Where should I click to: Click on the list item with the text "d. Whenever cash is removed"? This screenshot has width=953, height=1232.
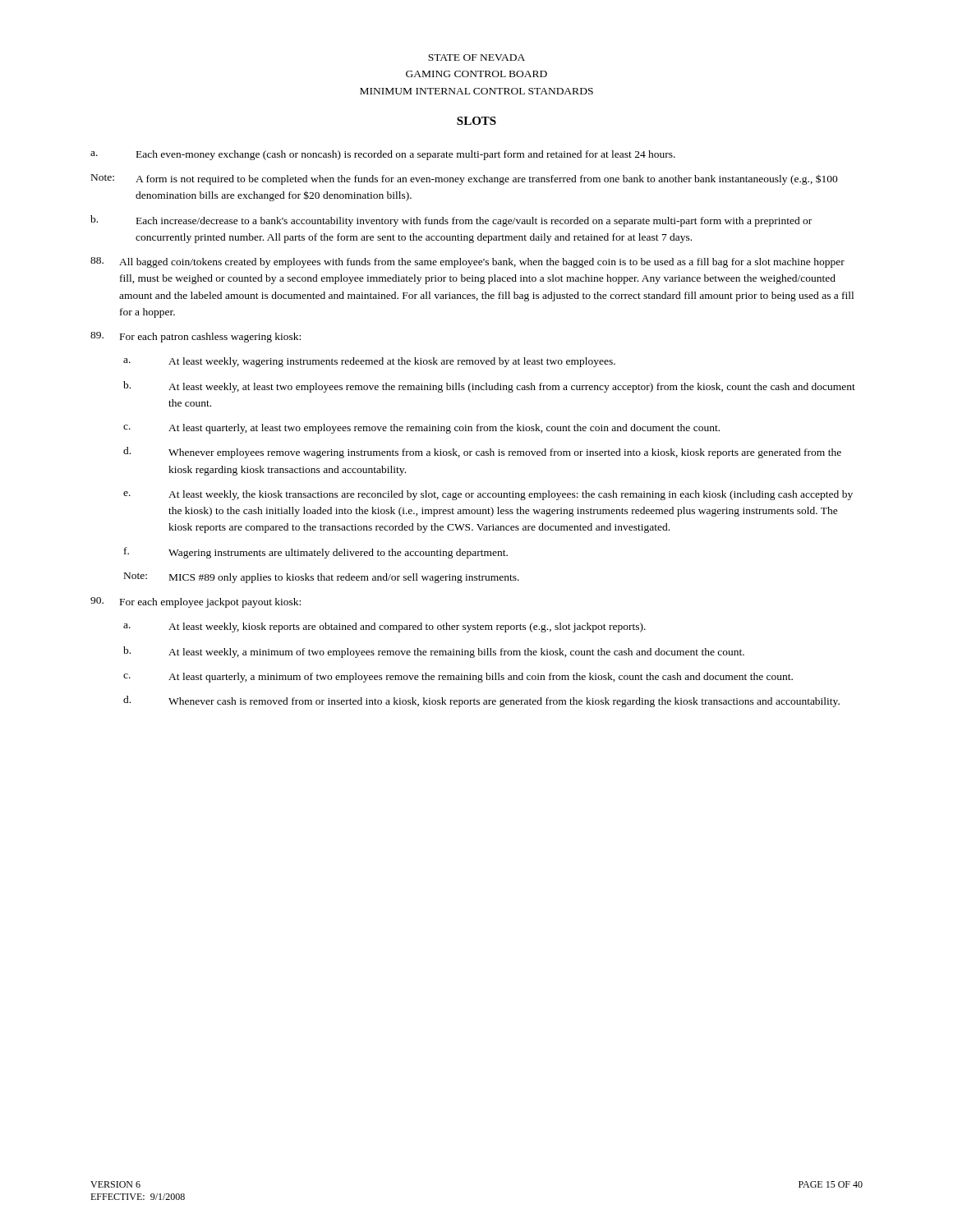point(493,702)
